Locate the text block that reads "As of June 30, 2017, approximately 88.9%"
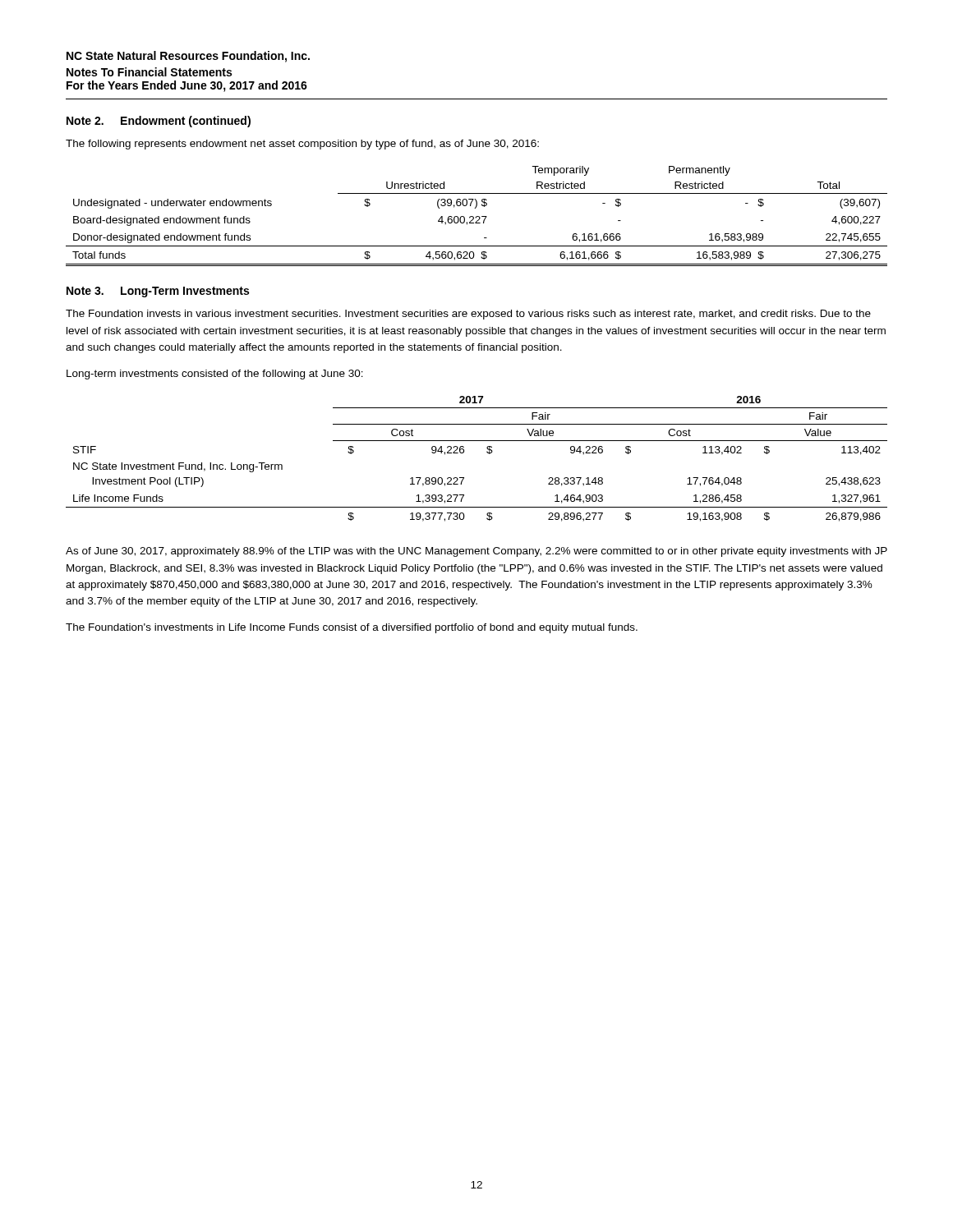953x1232 pixels. point(476,576)
